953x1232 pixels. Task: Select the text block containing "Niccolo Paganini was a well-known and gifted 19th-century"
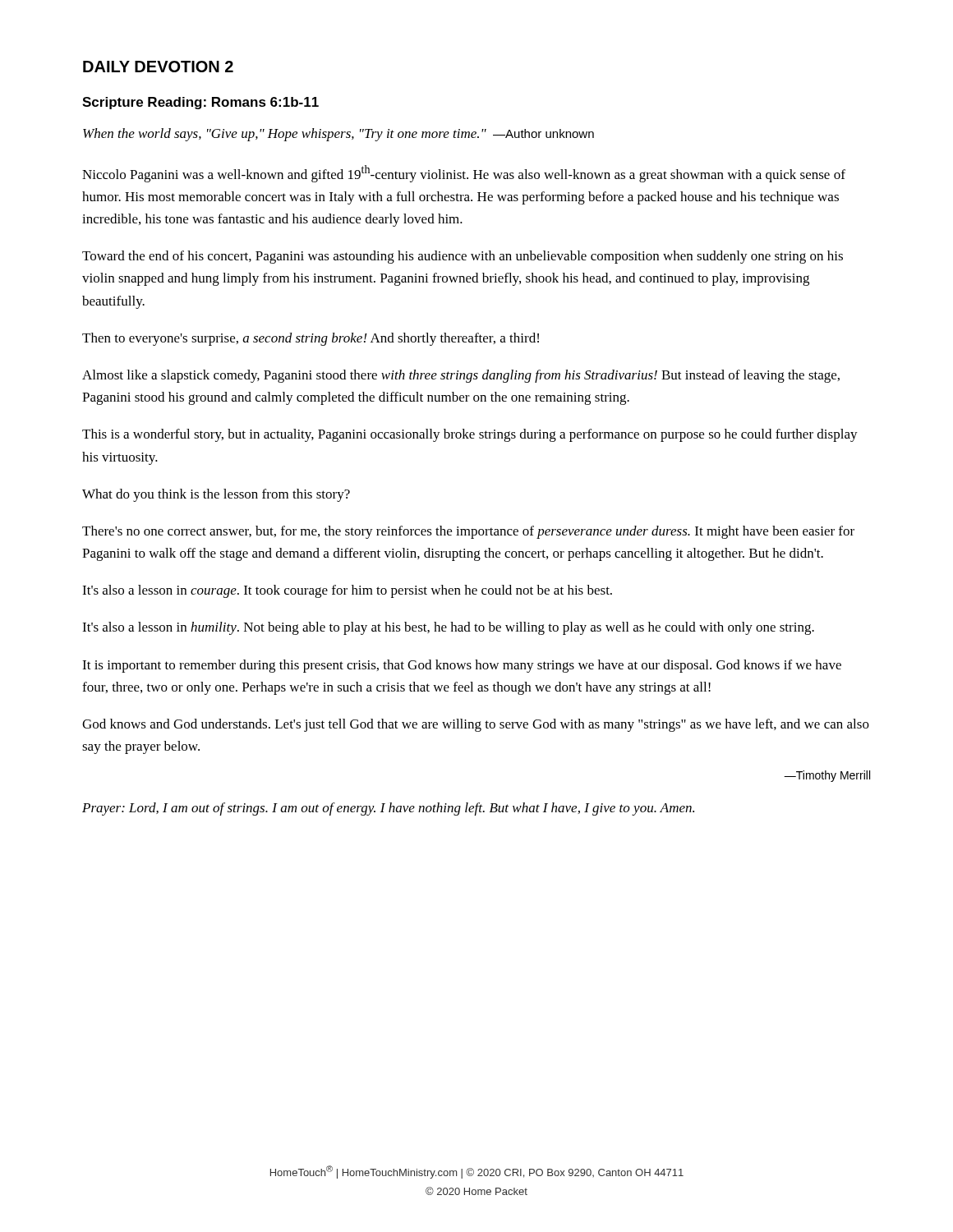(464, 195)
